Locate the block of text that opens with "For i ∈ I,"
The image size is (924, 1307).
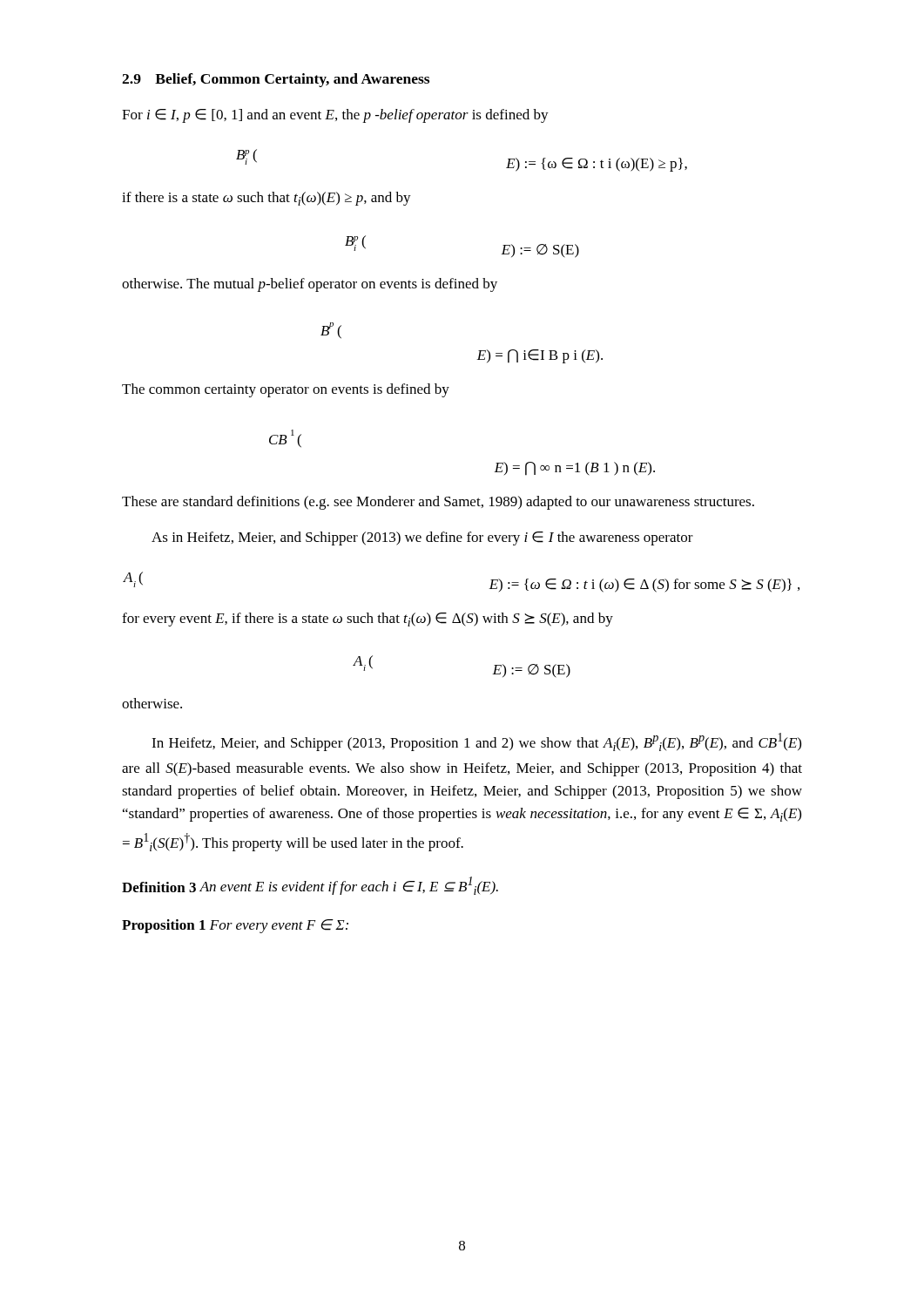pos(462,115)
